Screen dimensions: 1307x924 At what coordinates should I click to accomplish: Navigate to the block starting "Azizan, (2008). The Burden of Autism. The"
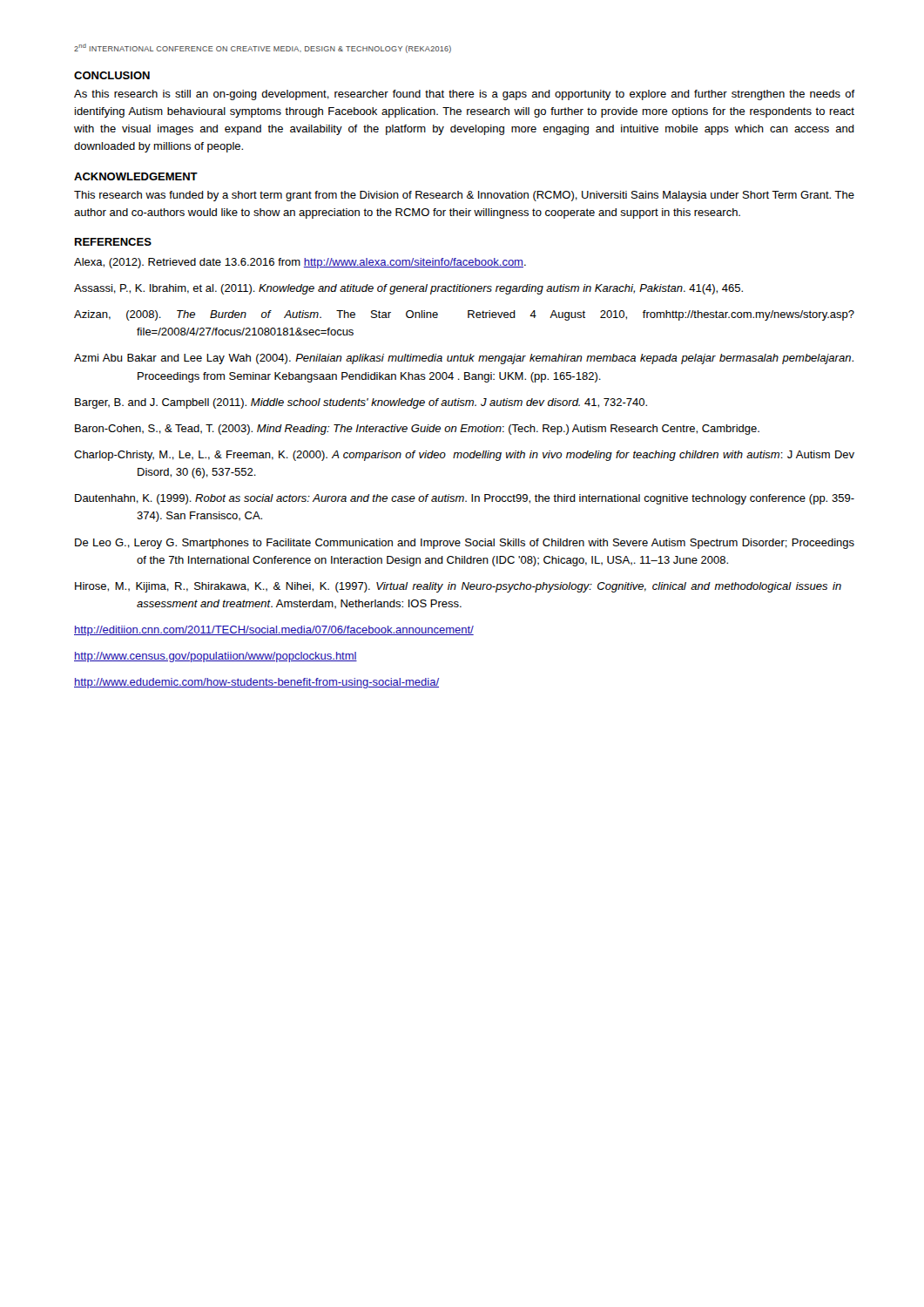click(x=464, y=323)
